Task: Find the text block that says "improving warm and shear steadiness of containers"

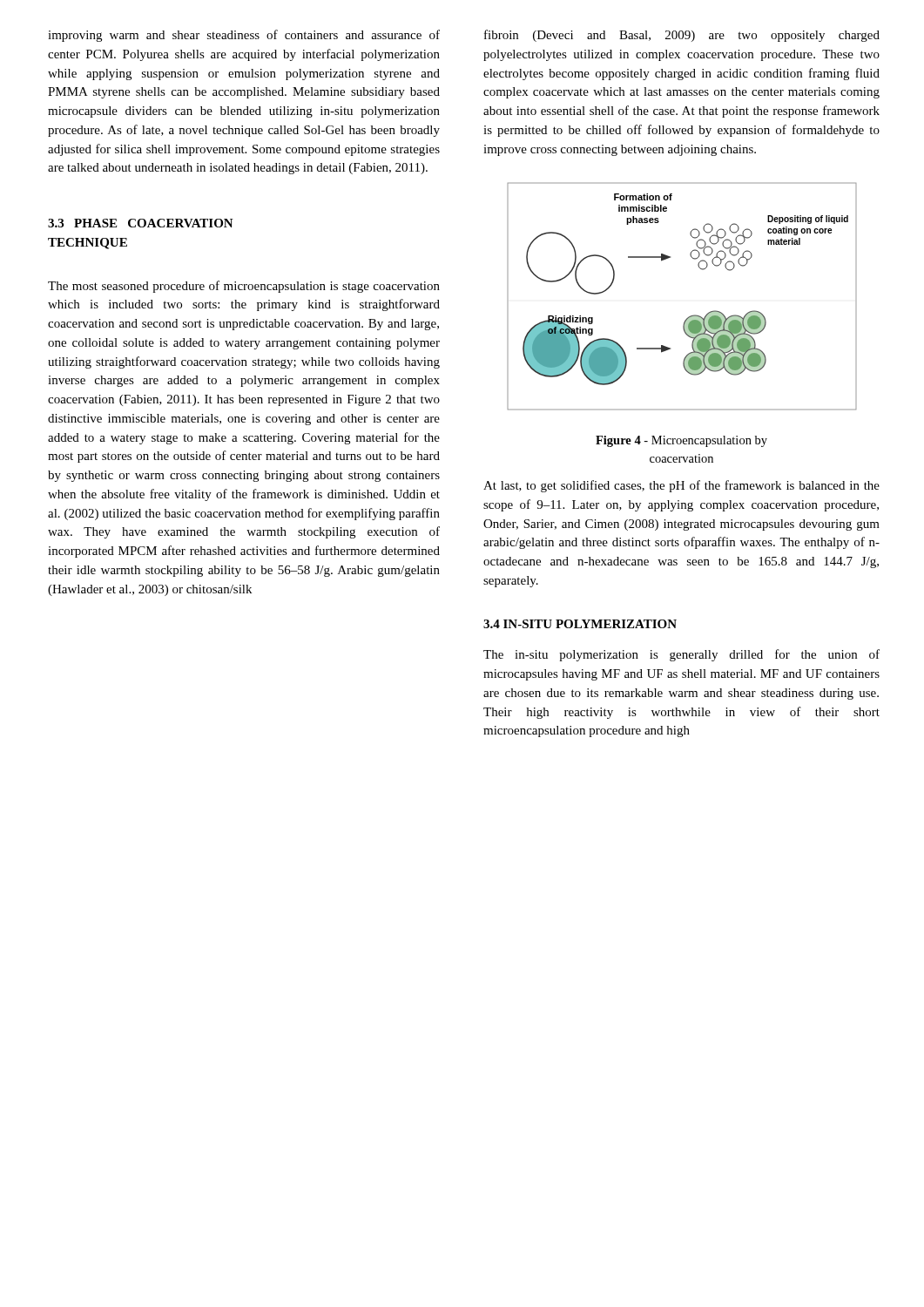Action: (244, 101)
